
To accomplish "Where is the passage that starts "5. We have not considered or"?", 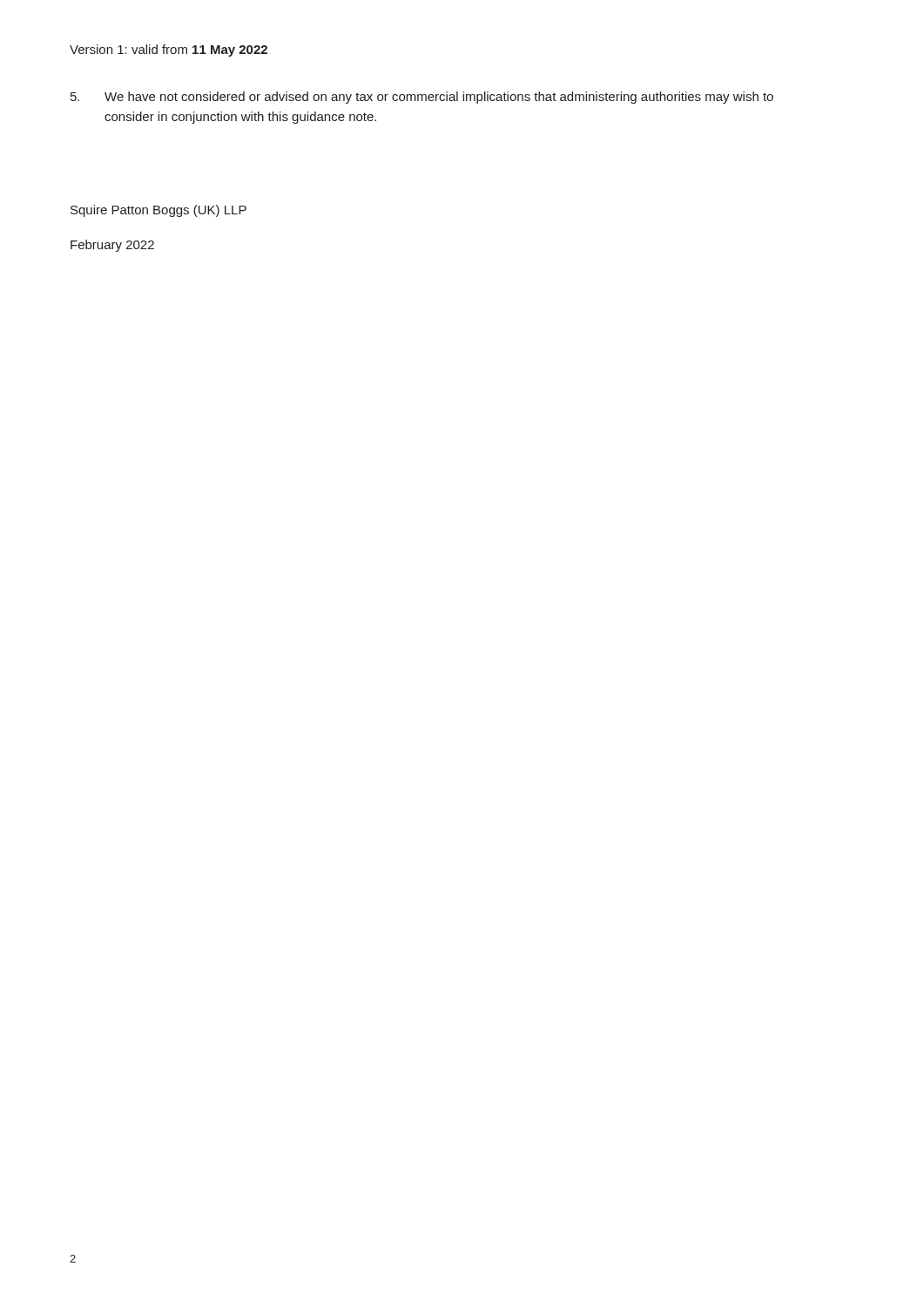I will click(x=440, y=107).
